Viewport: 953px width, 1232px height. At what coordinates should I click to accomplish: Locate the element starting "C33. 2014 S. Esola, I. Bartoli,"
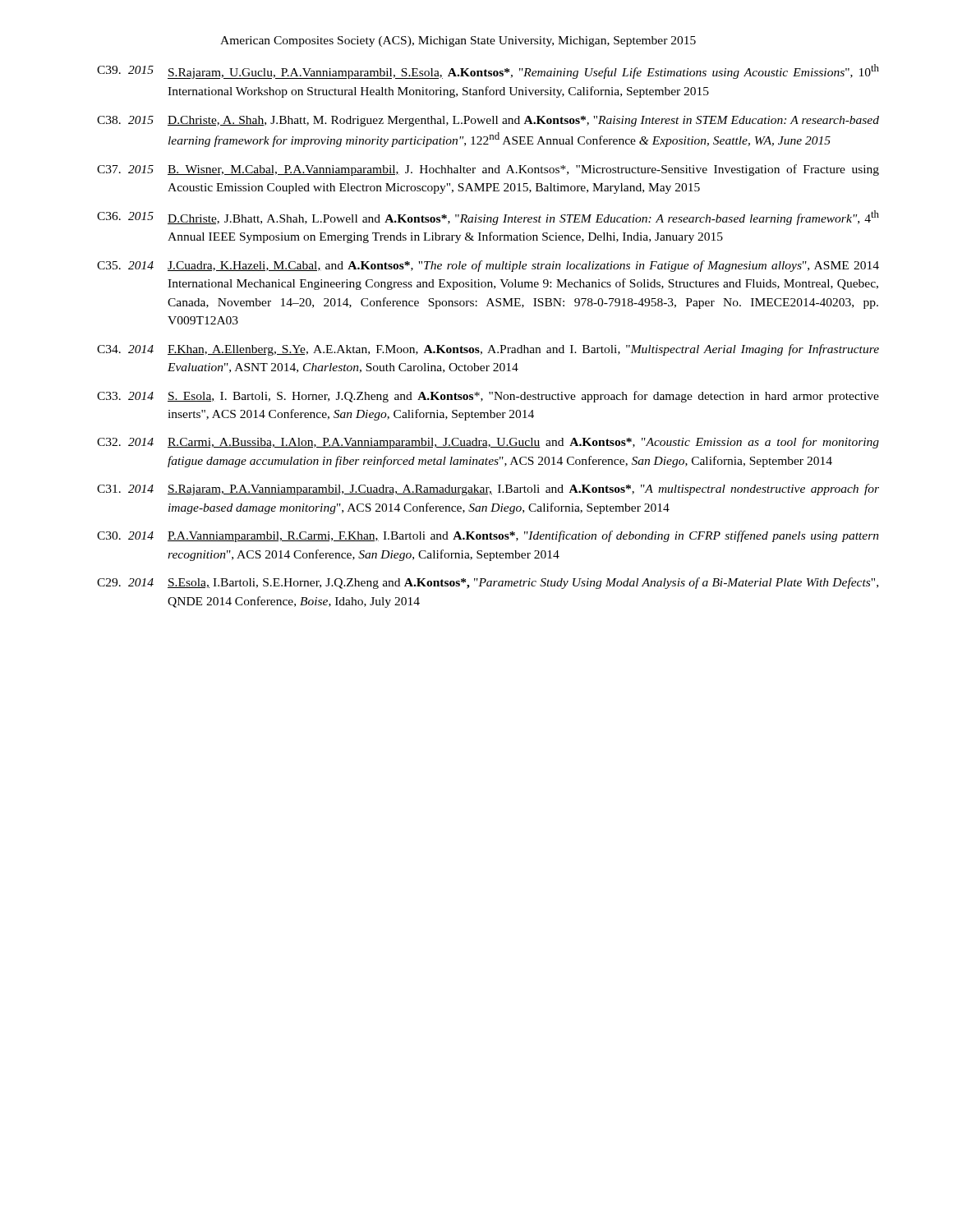[488, 405]
